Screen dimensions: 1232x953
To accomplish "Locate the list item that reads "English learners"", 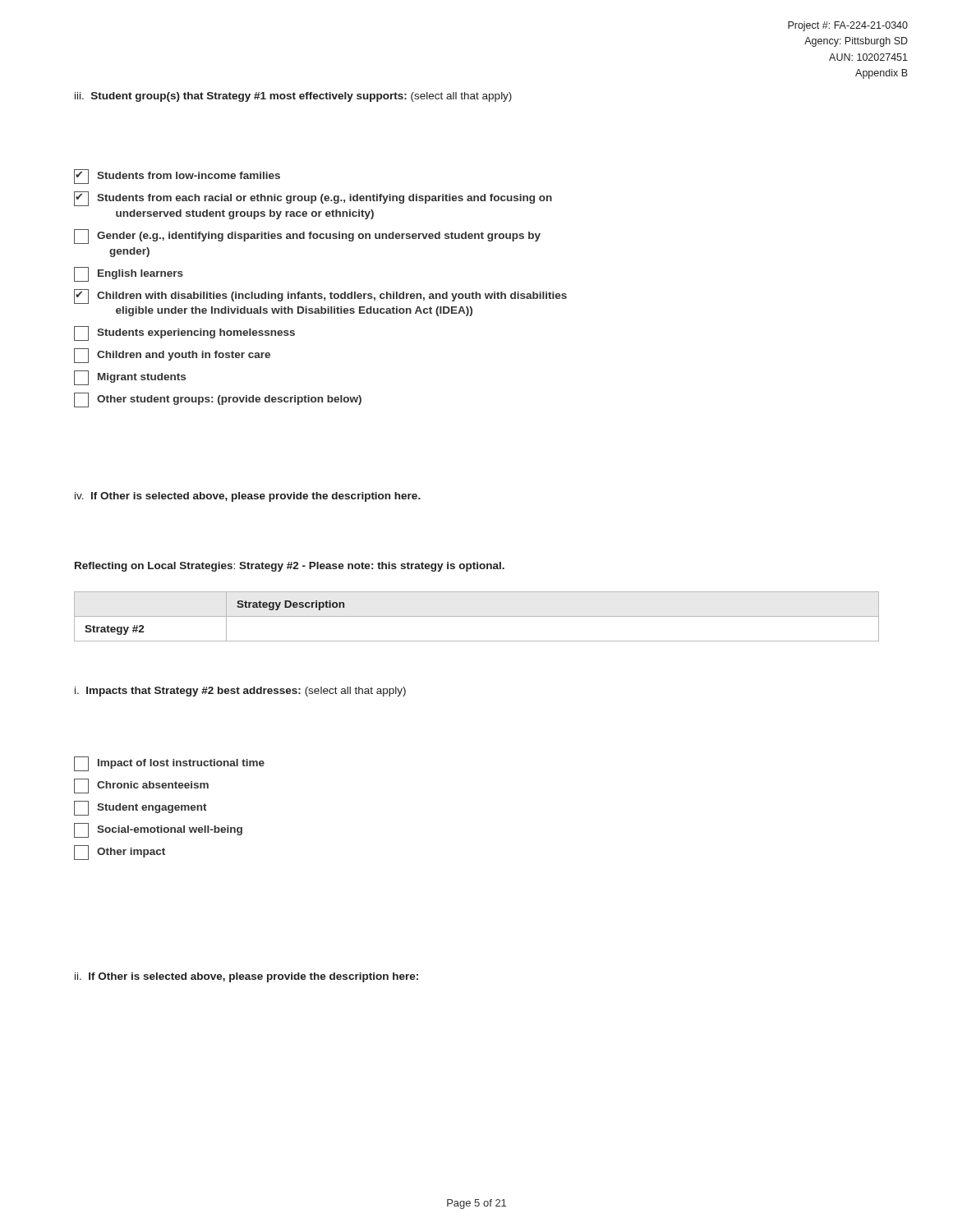I will click(129, 274).
